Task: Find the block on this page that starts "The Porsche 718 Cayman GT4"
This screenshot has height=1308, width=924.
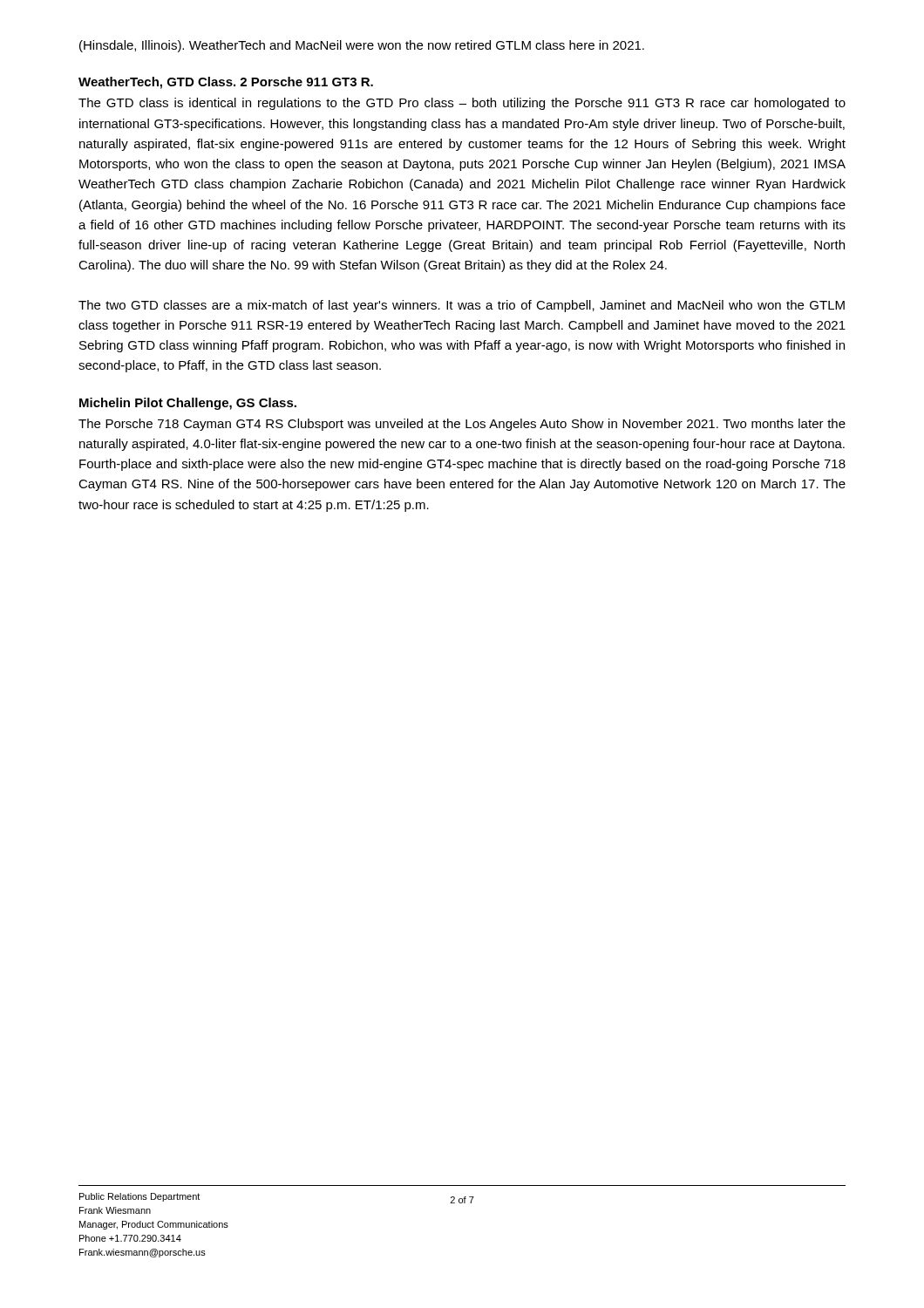Action: [462, 463]
